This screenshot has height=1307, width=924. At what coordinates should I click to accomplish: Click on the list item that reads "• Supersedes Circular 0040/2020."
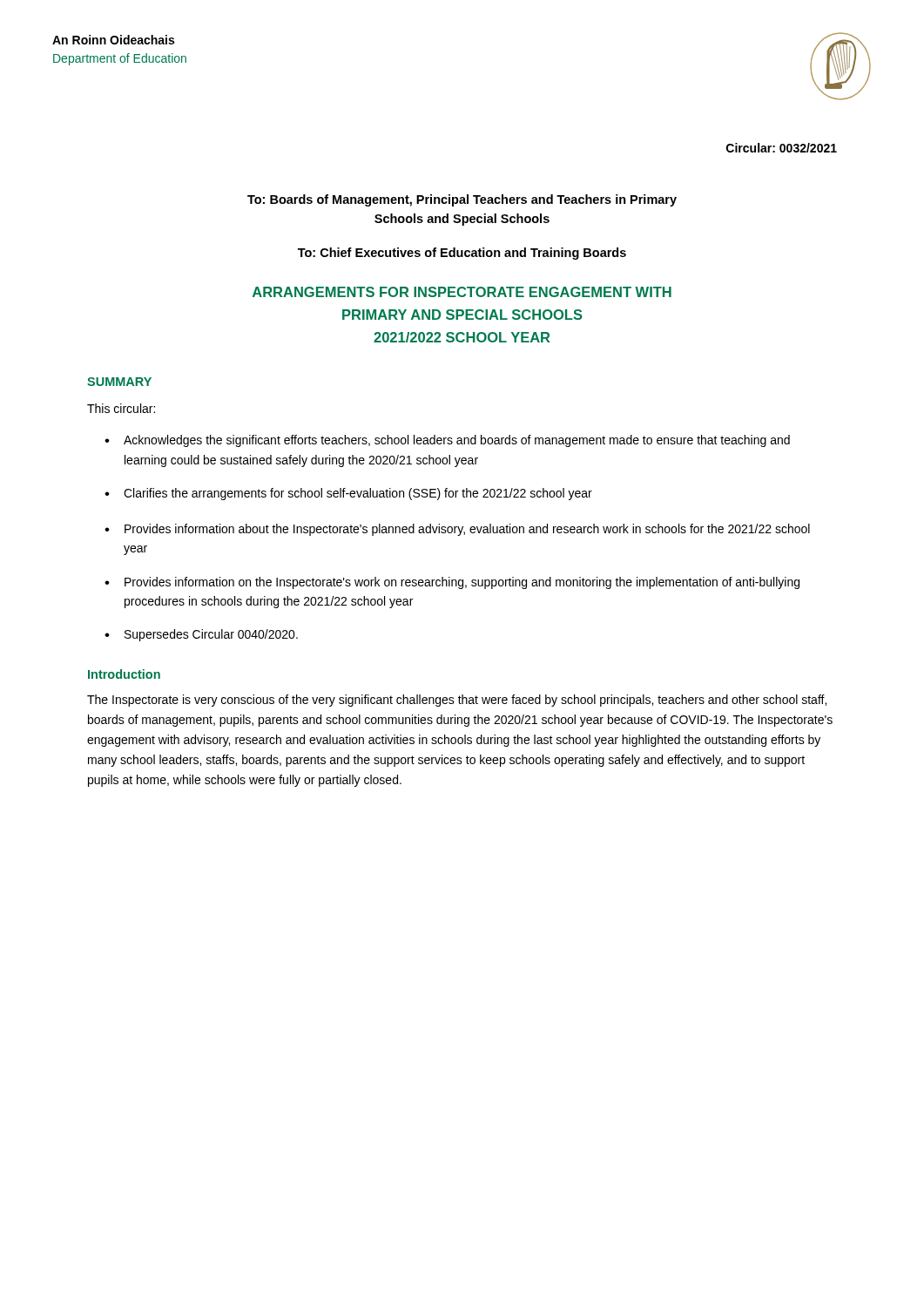click(202, 636)
